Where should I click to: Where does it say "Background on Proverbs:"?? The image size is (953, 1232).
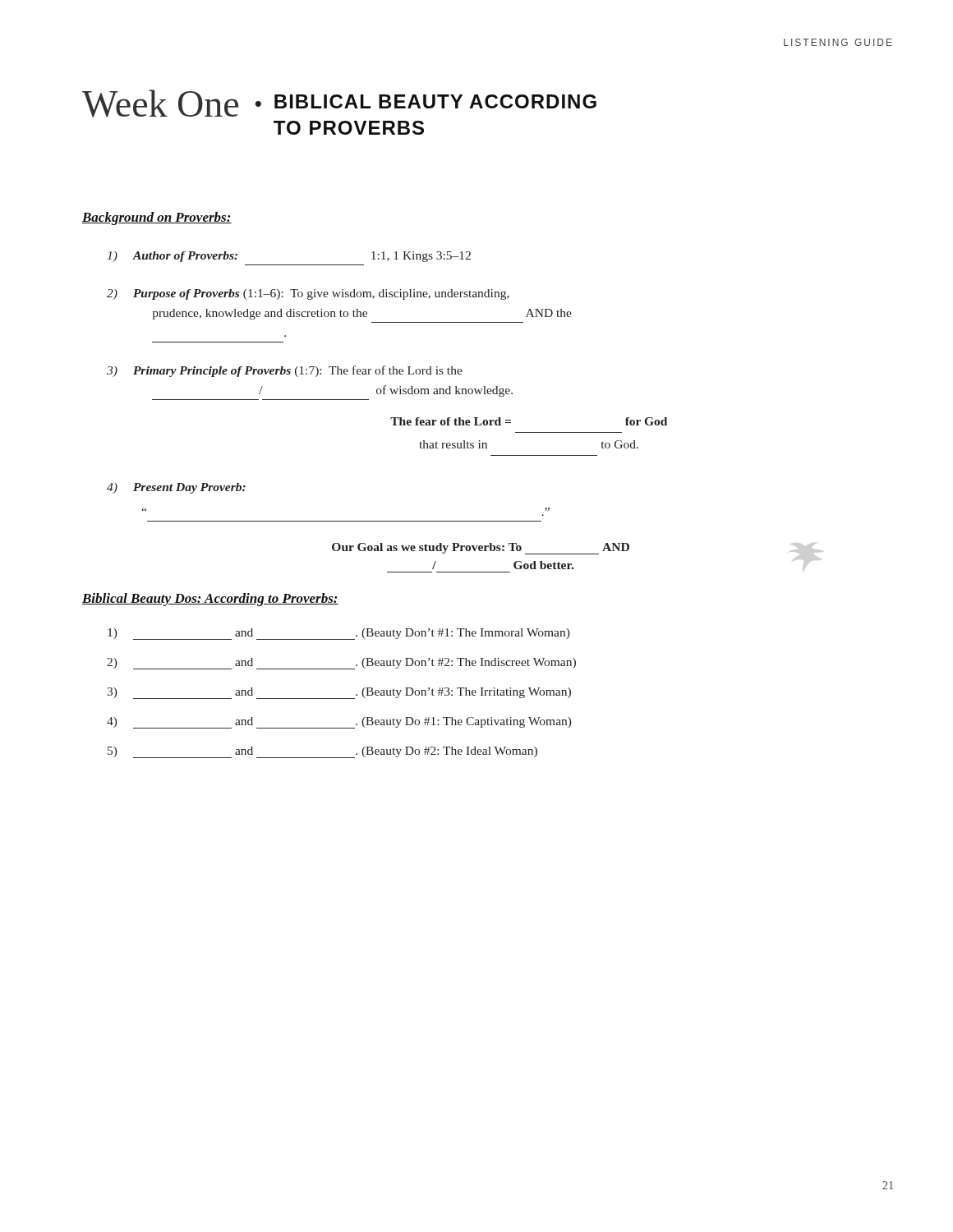157,217
